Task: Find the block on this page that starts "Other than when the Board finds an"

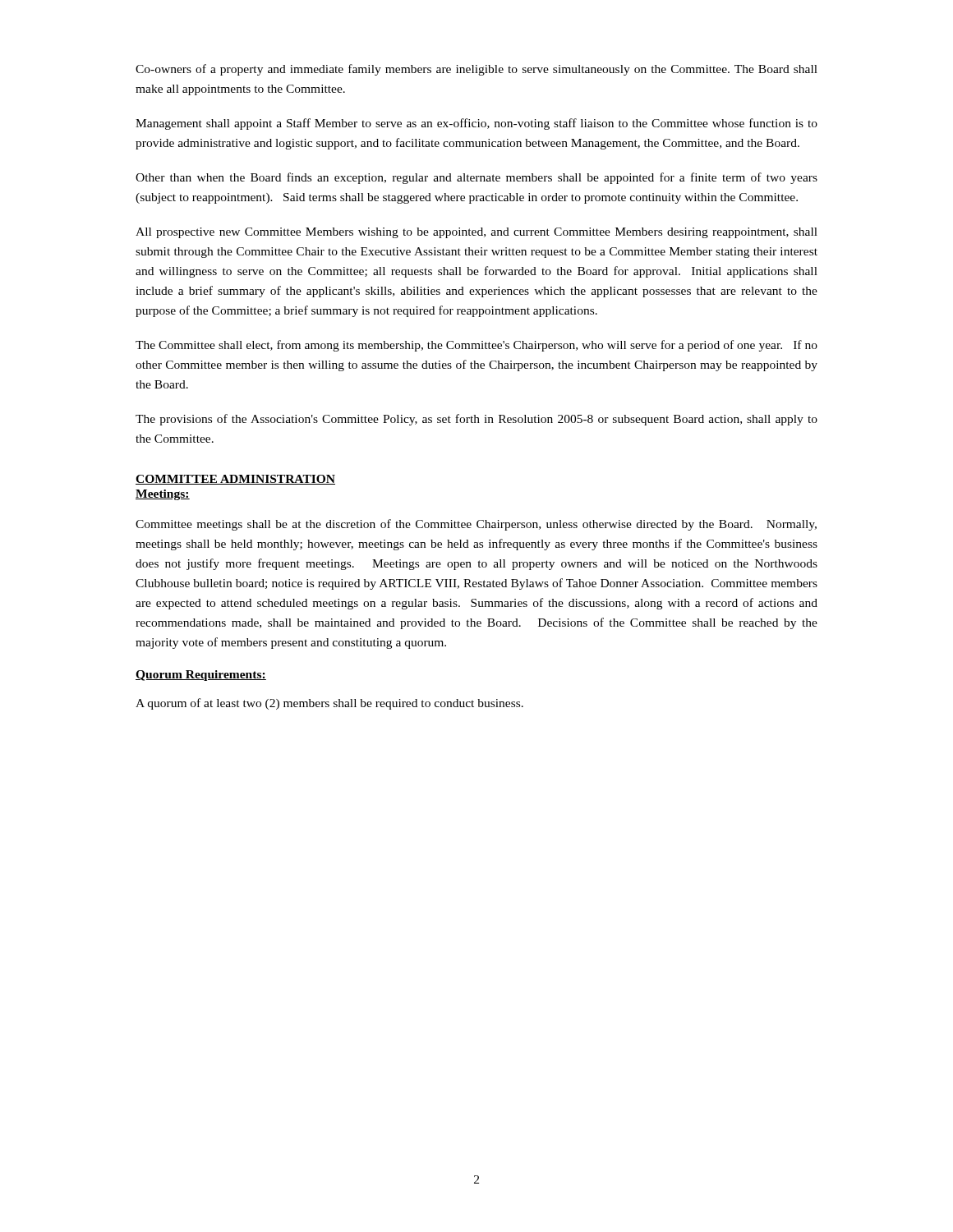Action: (476, 187)
